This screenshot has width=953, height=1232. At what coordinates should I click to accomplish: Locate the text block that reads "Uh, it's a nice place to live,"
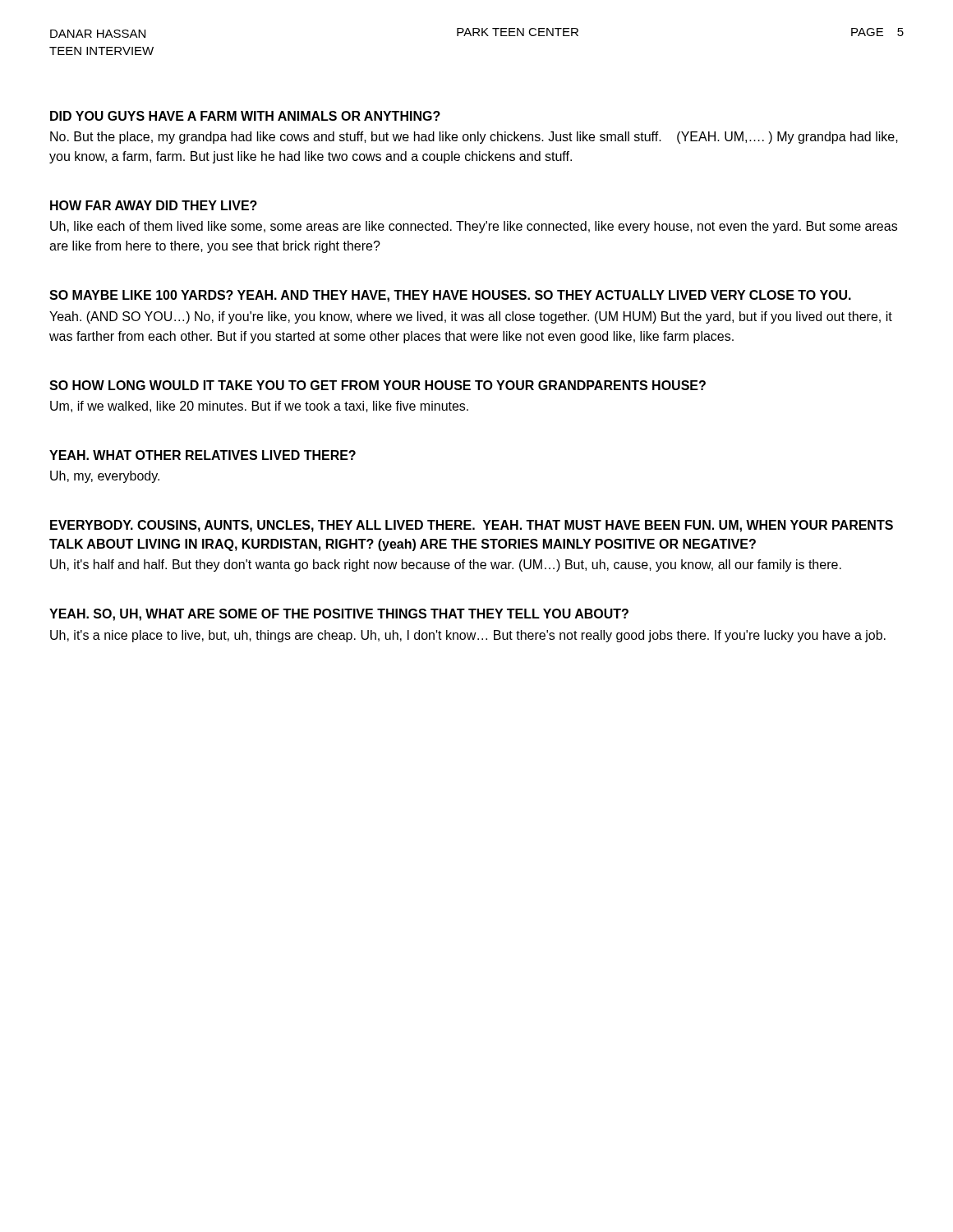pos(468,635)
